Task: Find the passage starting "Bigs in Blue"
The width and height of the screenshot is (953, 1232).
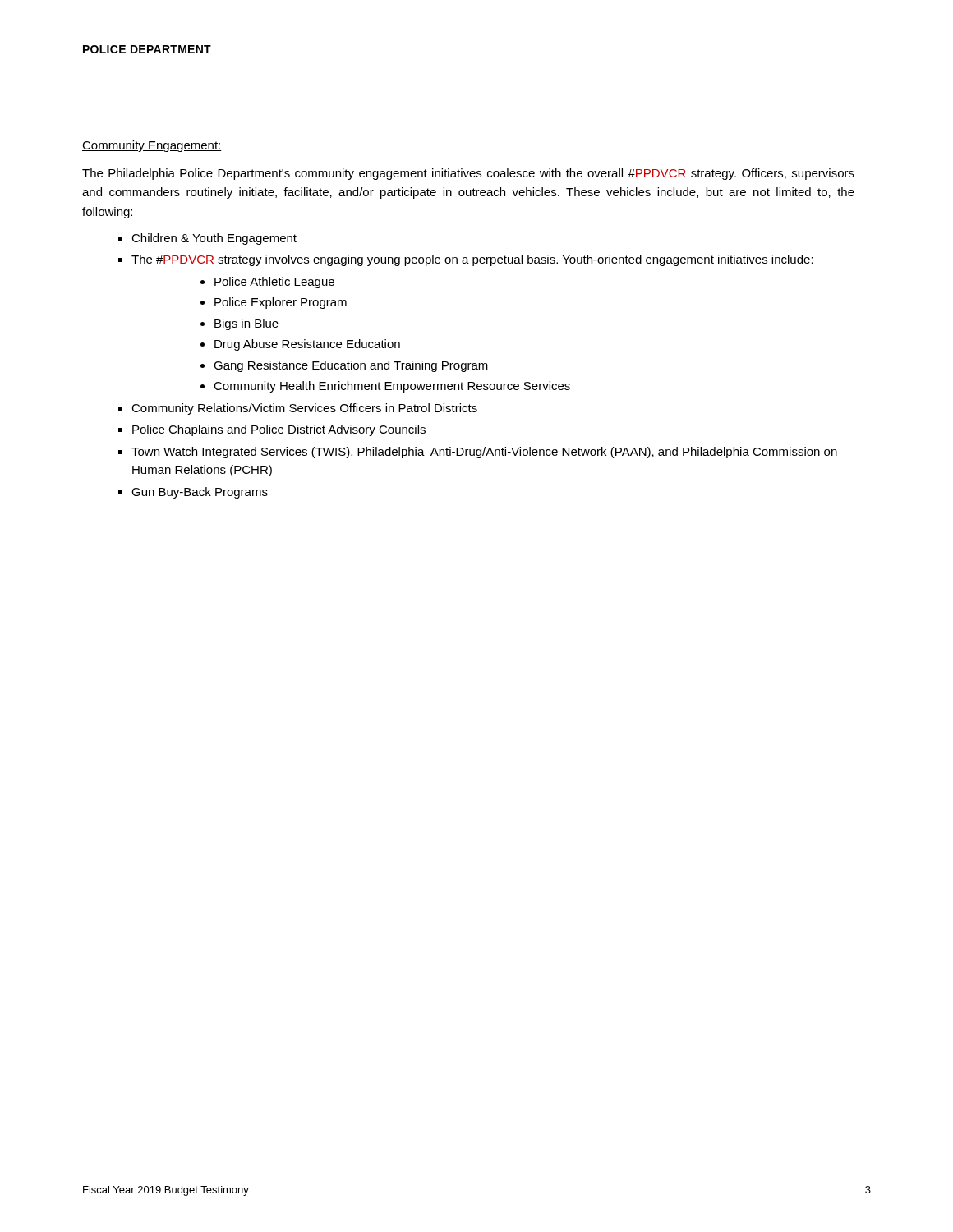Action: (x=246, y=323)
